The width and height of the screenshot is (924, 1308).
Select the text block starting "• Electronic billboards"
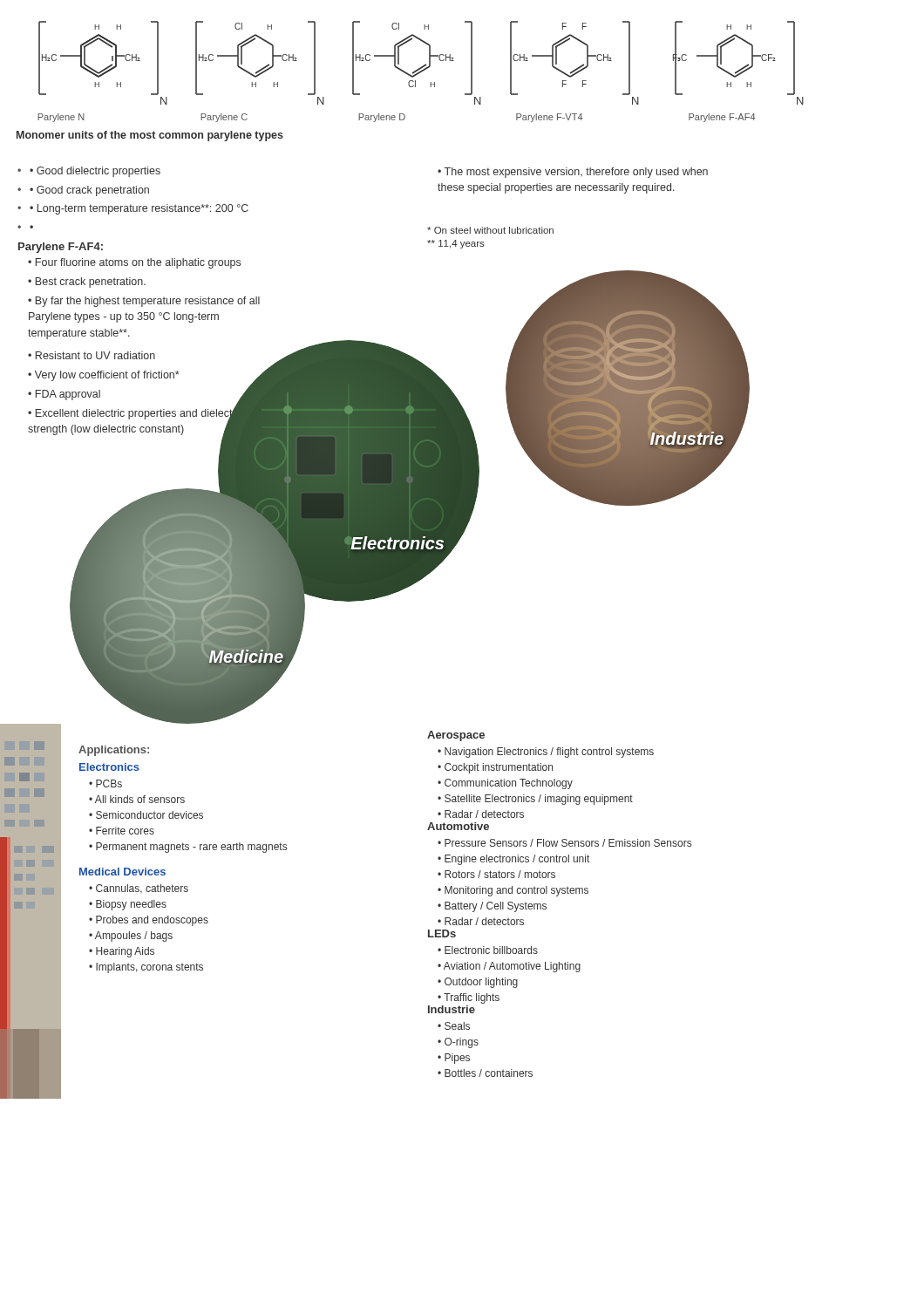[488, 950]
